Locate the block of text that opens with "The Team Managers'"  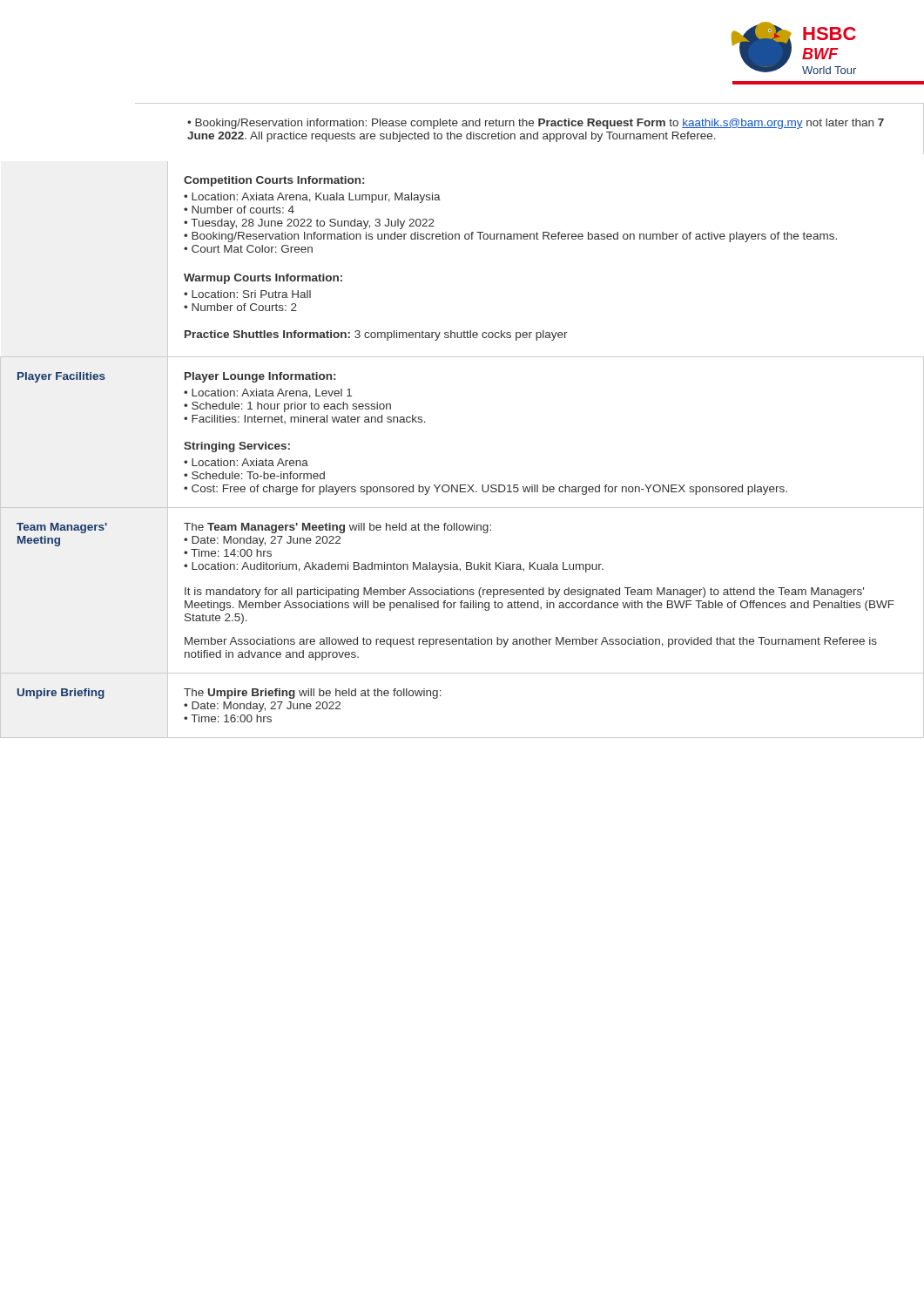[338, 527]
